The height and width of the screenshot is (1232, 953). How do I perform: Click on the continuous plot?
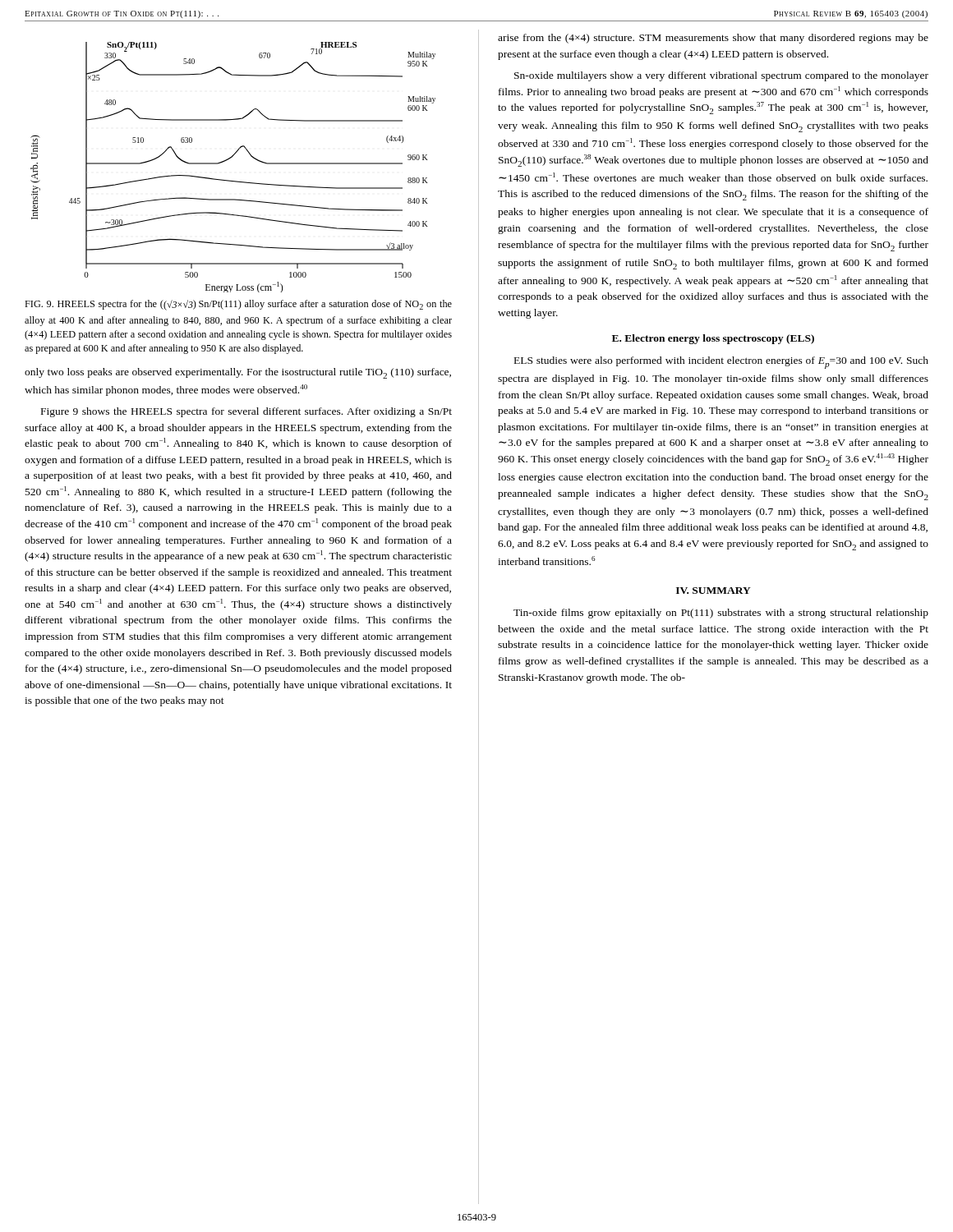238,161
